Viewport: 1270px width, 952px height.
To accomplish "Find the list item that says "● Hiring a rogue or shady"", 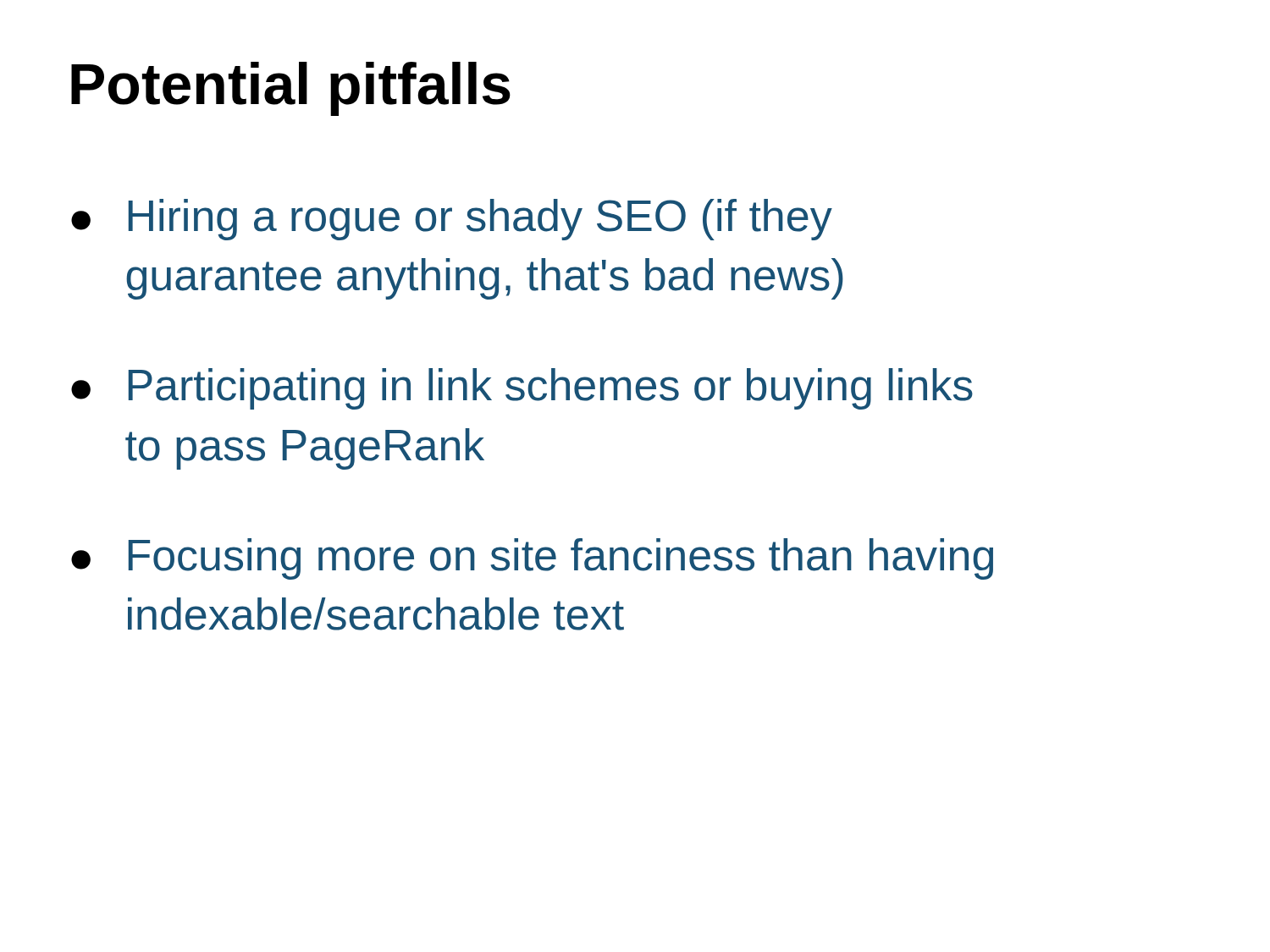I will (457, 246).
